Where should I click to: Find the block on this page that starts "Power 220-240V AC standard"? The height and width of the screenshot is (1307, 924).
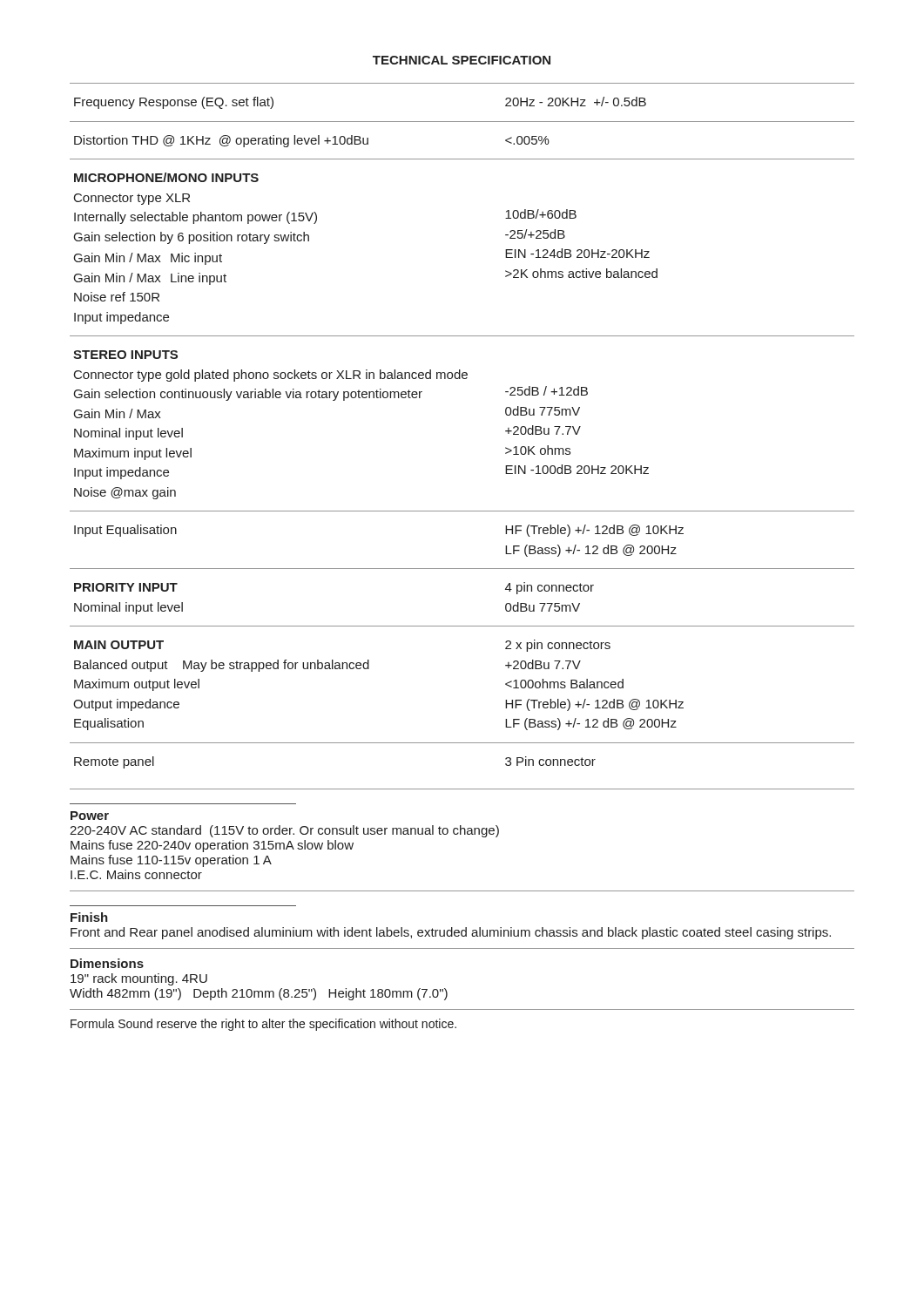tap(462, 843)
